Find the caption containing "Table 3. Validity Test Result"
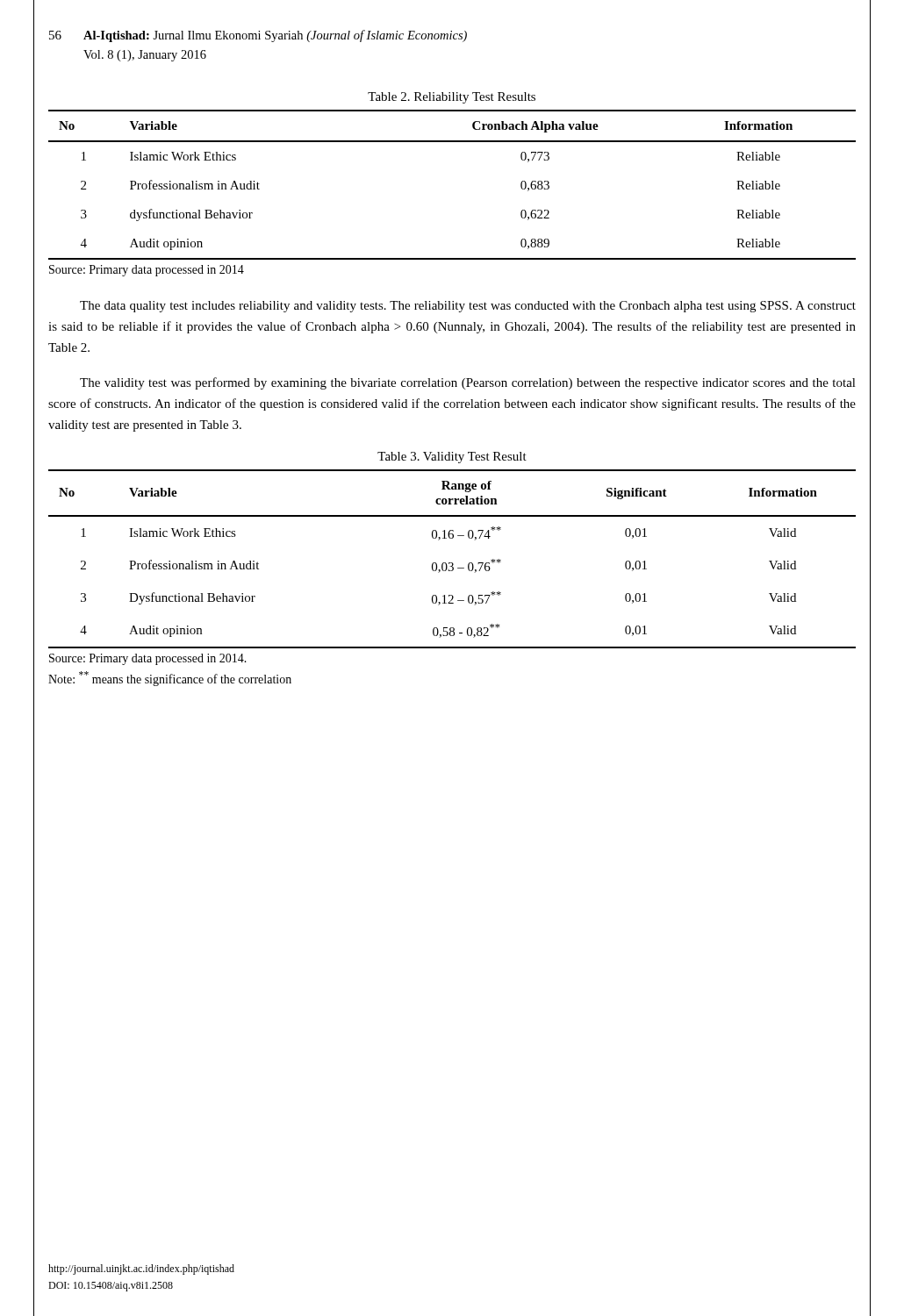The width and height of the screenshot is (904, 1316). pyautogui.click(x=452, y=456)
